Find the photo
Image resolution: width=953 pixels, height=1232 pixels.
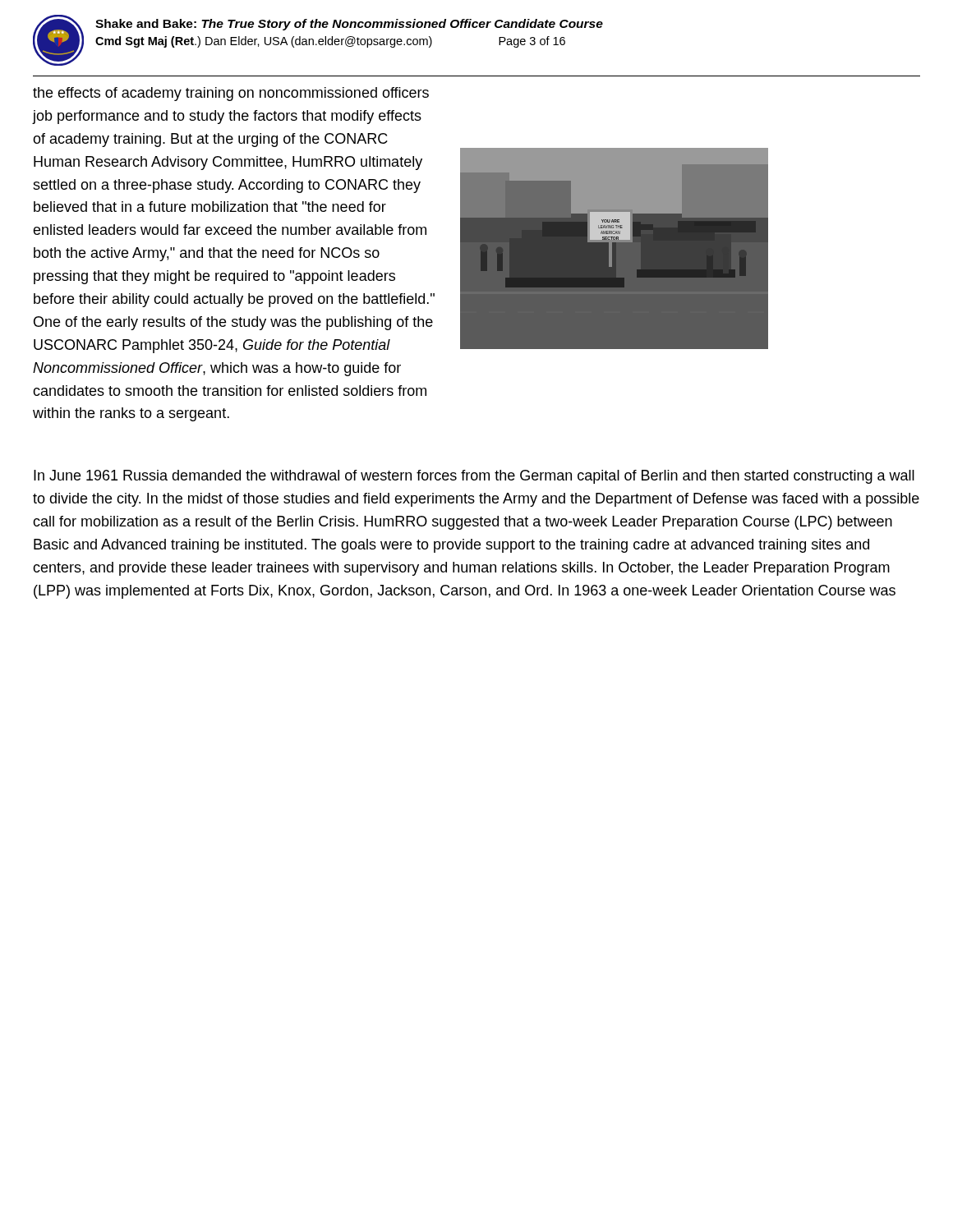(614, 251)
